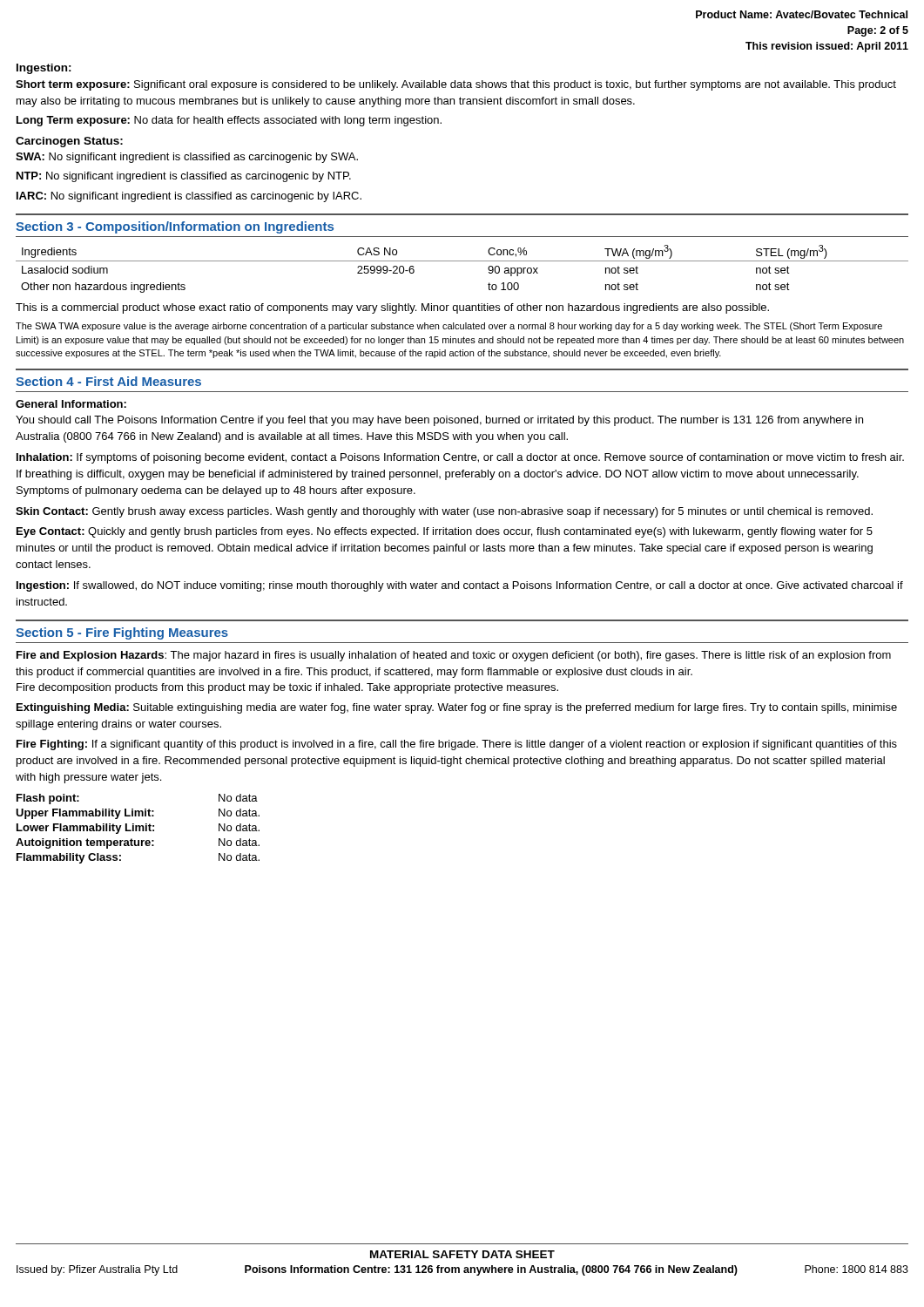924x1307 pixels.
Task: Click on the region starting "Fire and Explosion Hazards: The major hazard in"
Action: click(453, 671)
